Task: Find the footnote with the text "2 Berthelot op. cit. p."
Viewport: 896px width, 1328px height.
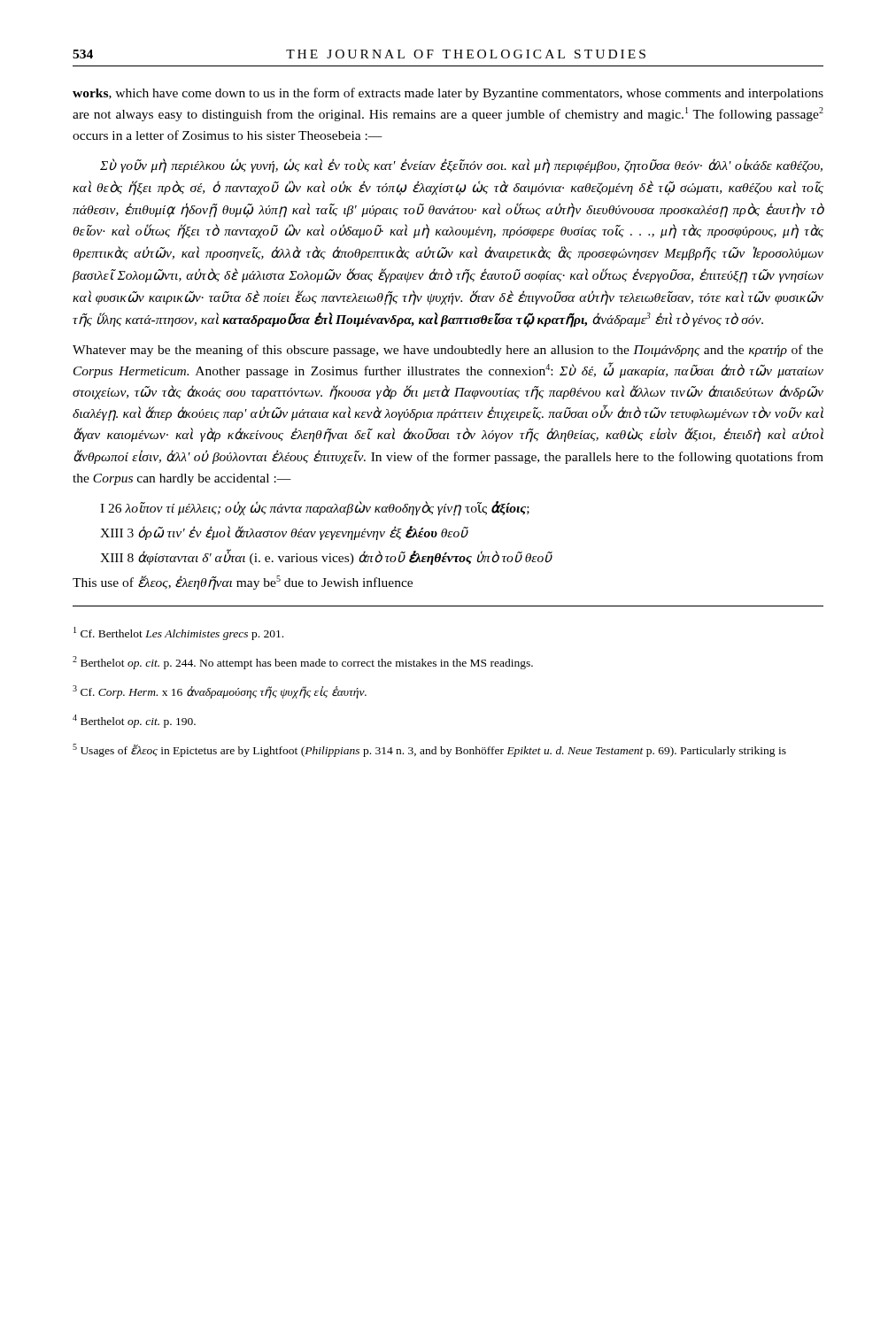Action: 448,663
